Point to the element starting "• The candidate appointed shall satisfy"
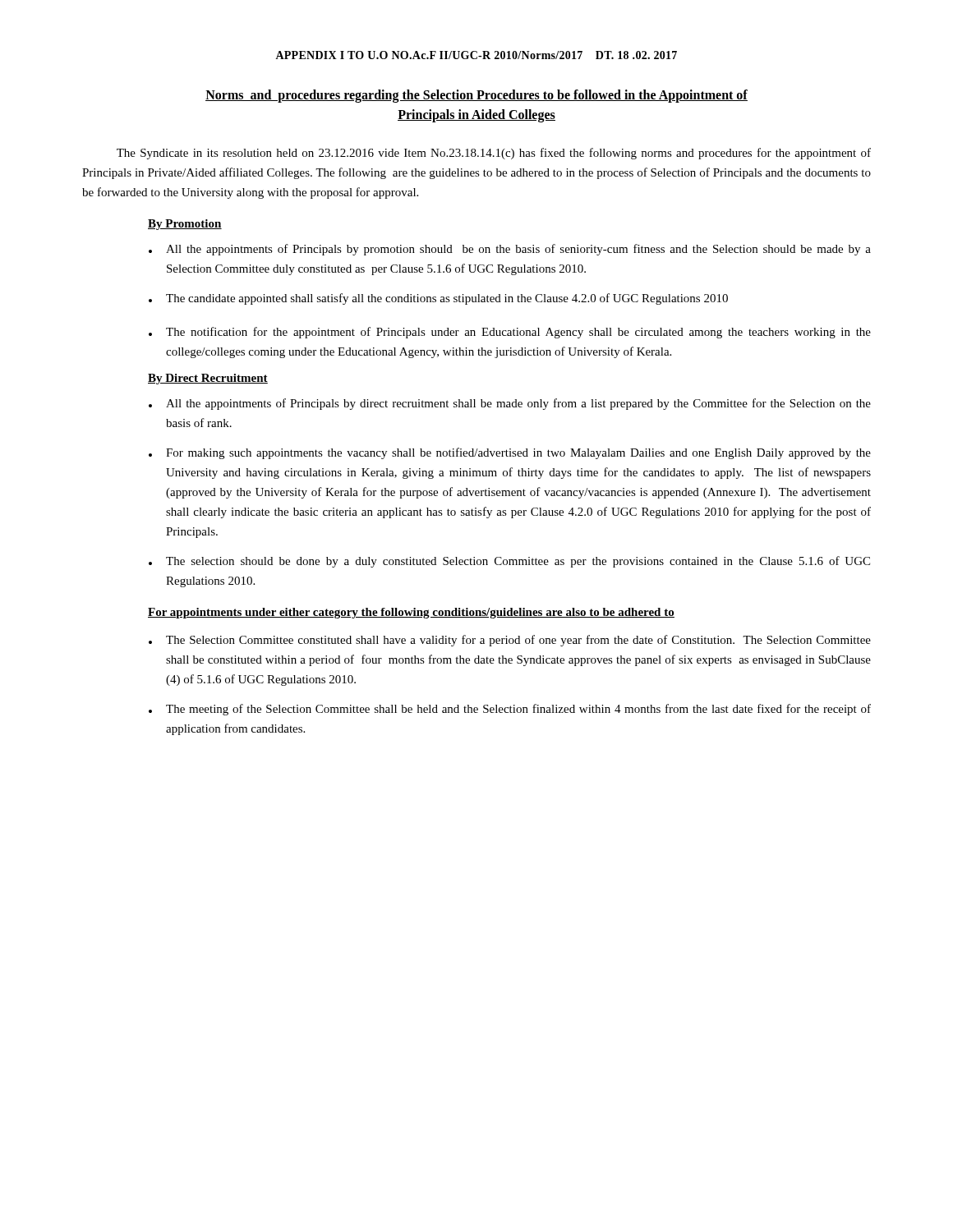 [509, 300]
